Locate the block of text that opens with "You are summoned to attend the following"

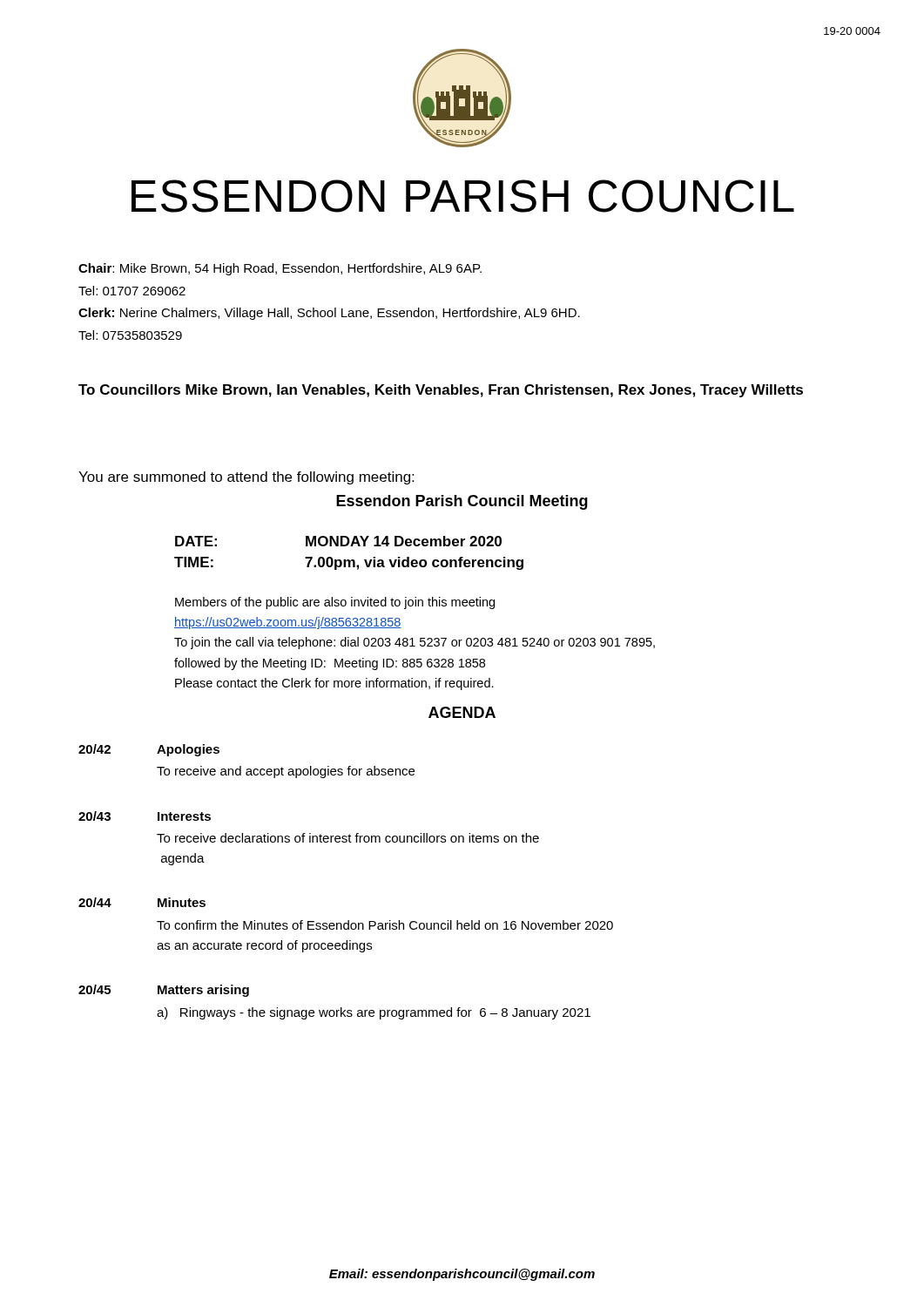[247, 477]
